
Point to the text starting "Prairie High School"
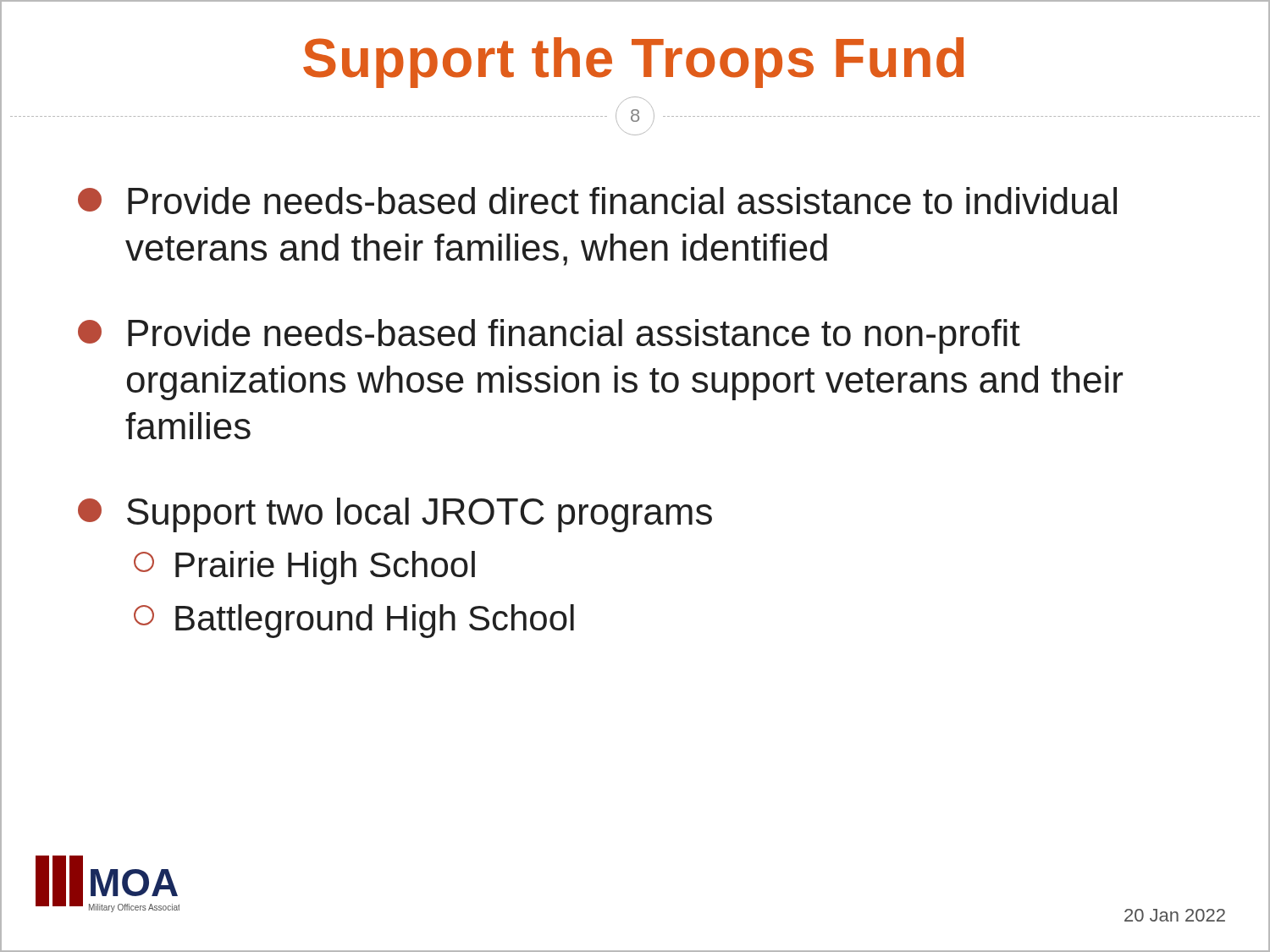[305, 565]
